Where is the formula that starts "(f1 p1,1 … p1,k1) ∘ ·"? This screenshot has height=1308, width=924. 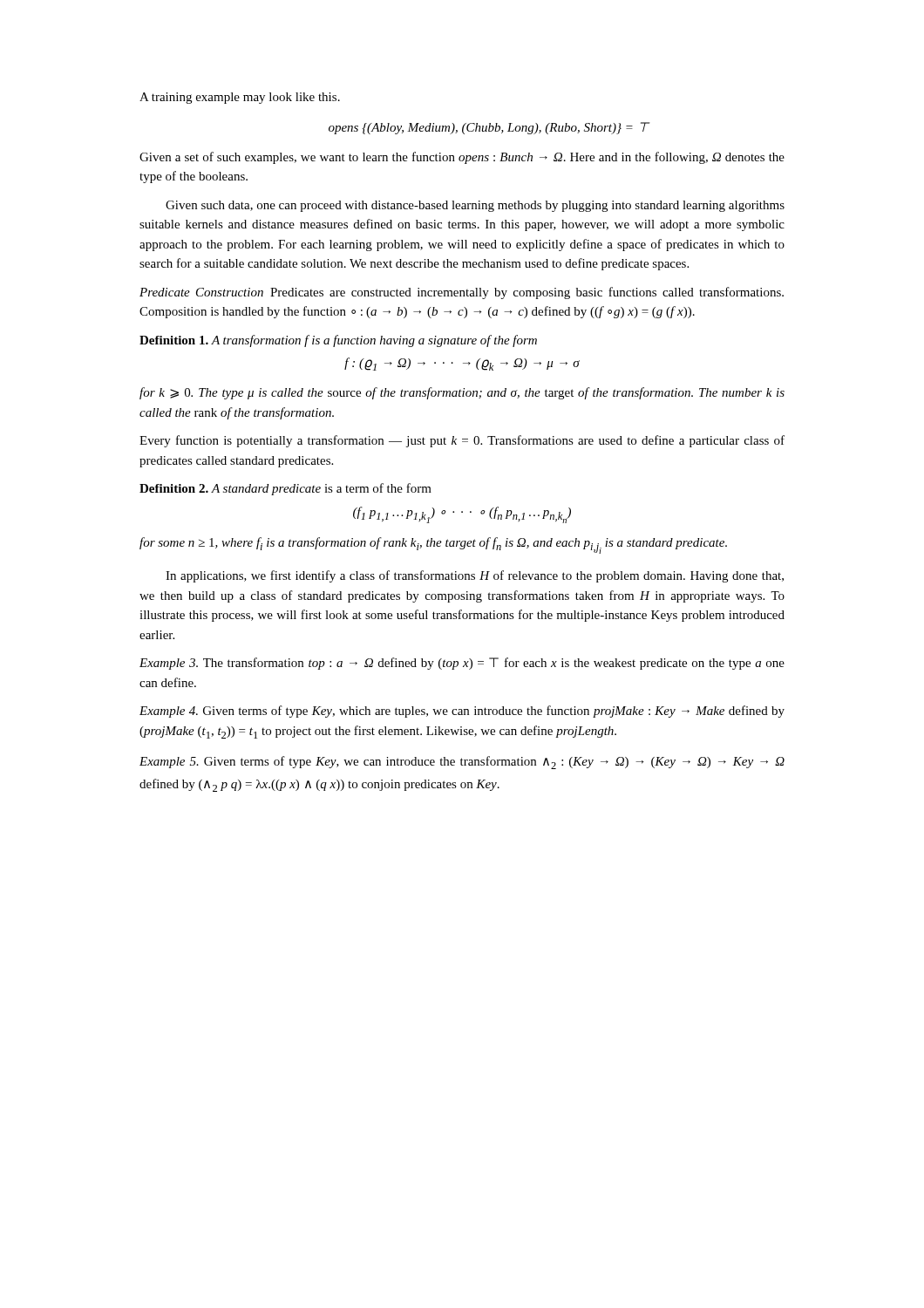coord(462,514)
